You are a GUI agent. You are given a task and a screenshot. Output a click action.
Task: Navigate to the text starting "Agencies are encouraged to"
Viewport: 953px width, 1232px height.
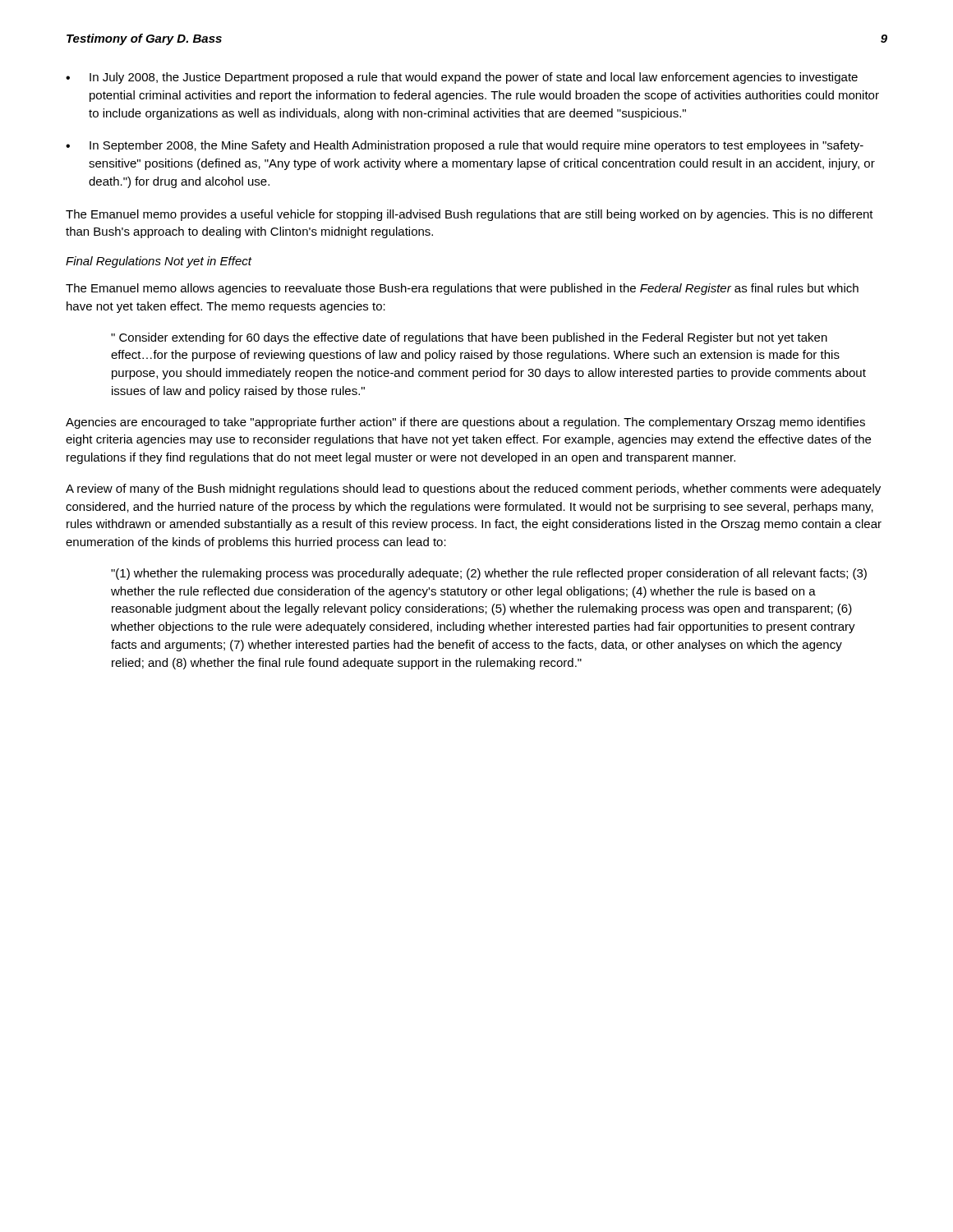[x=469, y=439]
